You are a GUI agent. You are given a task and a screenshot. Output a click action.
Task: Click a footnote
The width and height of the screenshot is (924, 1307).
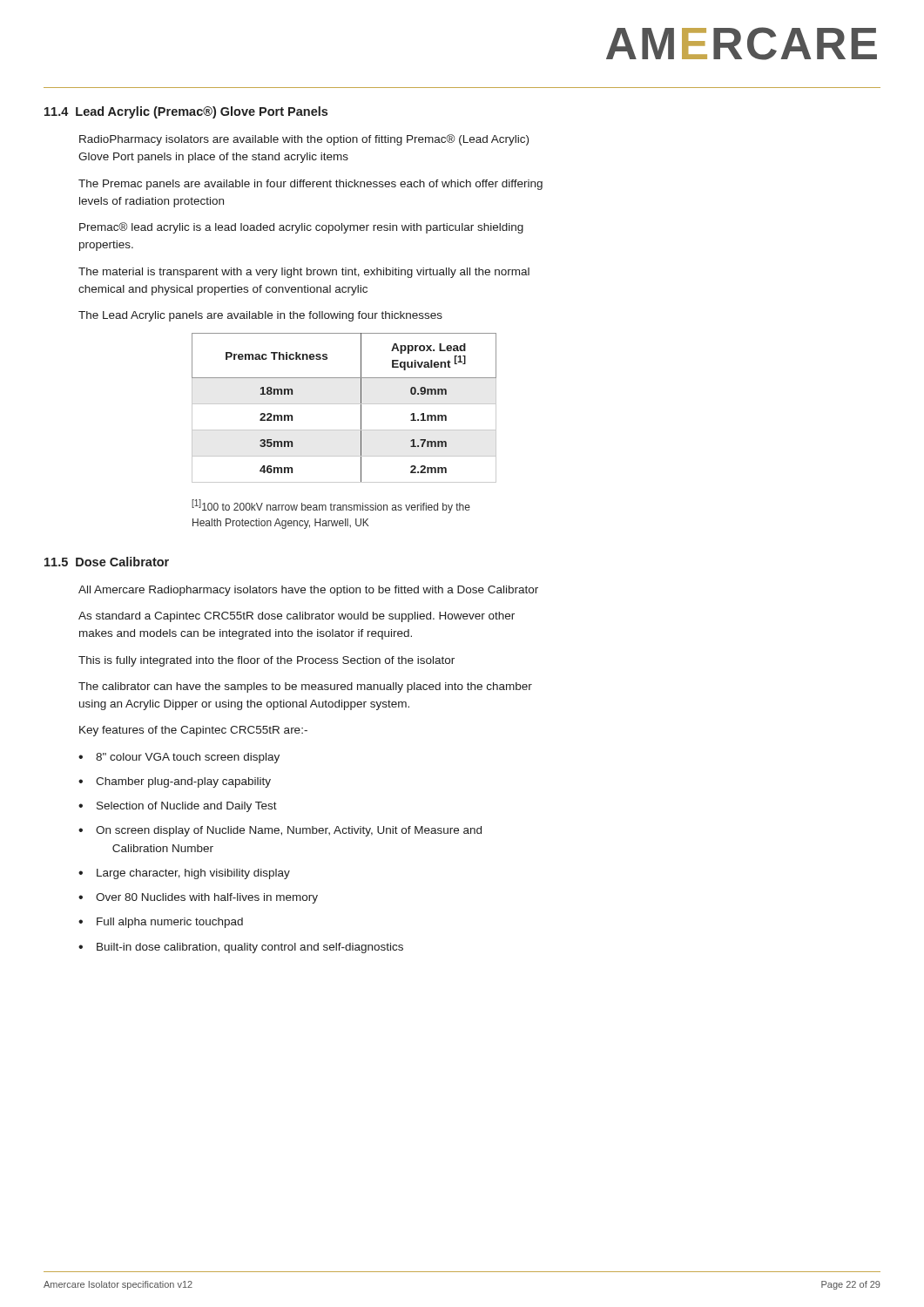tap(331, 513)
